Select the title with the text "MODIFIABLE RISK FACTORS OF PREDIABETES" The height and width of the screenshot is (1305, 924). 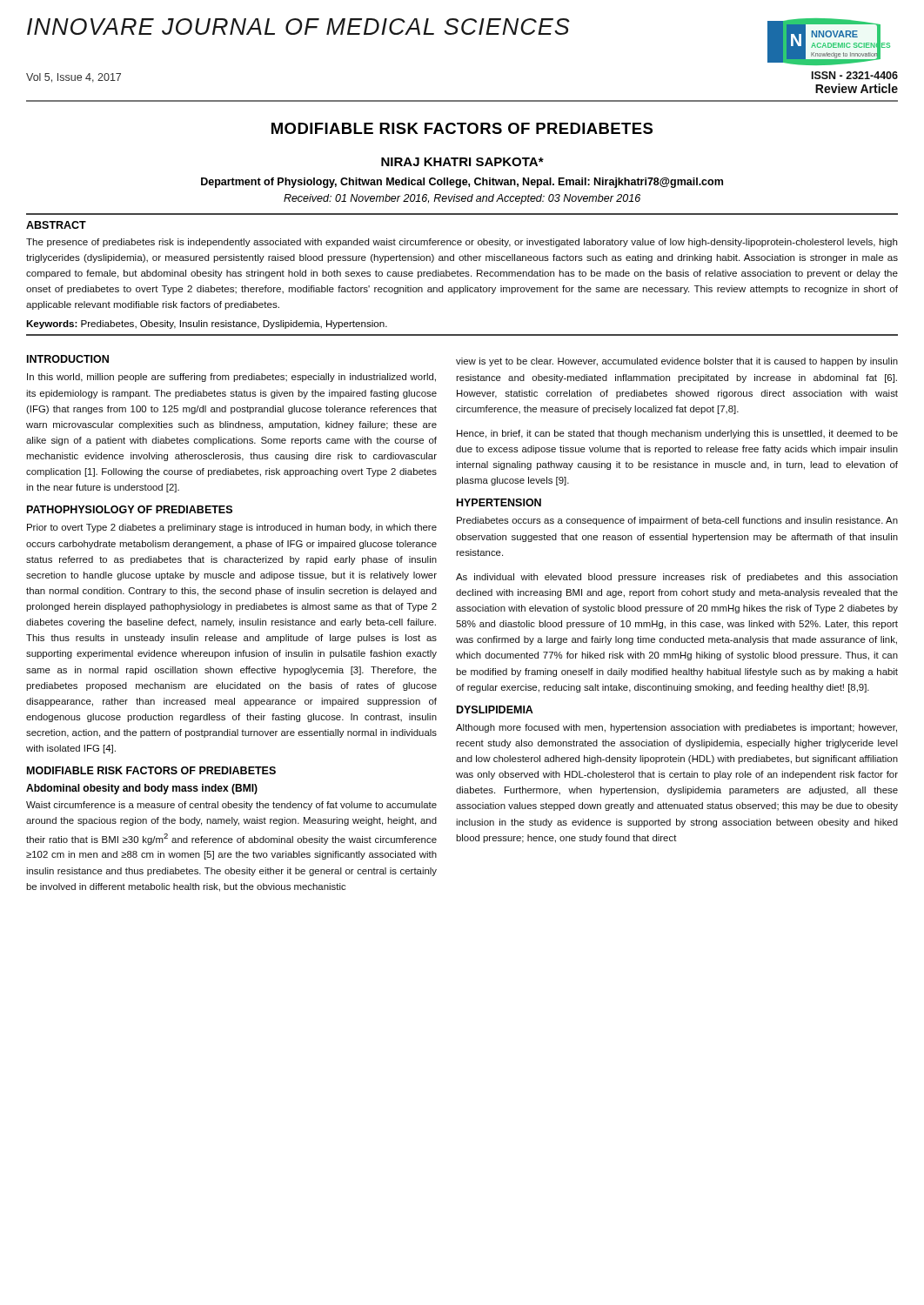[x=462, y=128]
